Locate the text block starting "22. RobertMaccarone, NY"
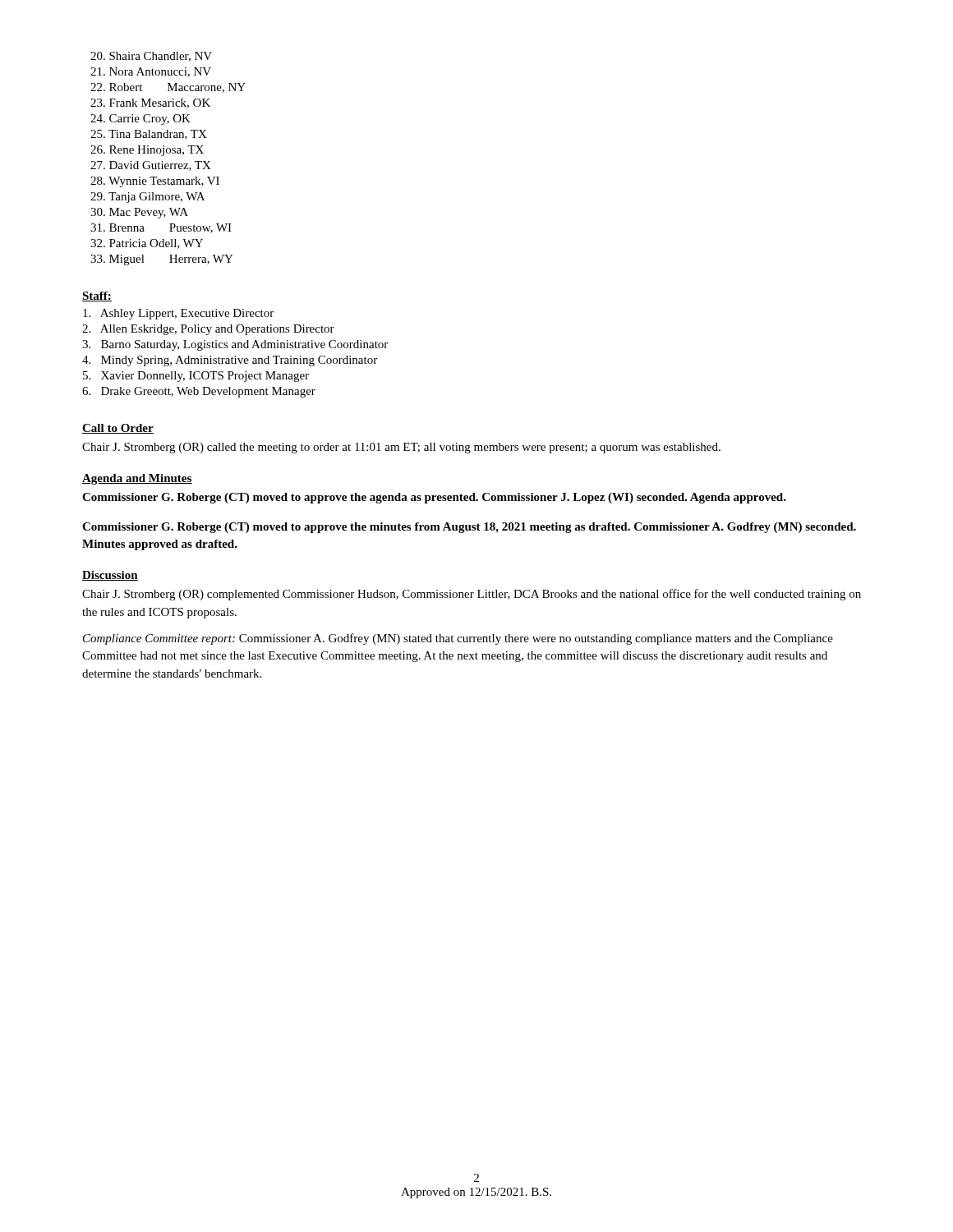The image size is (953, 1232). coord(168,87)
